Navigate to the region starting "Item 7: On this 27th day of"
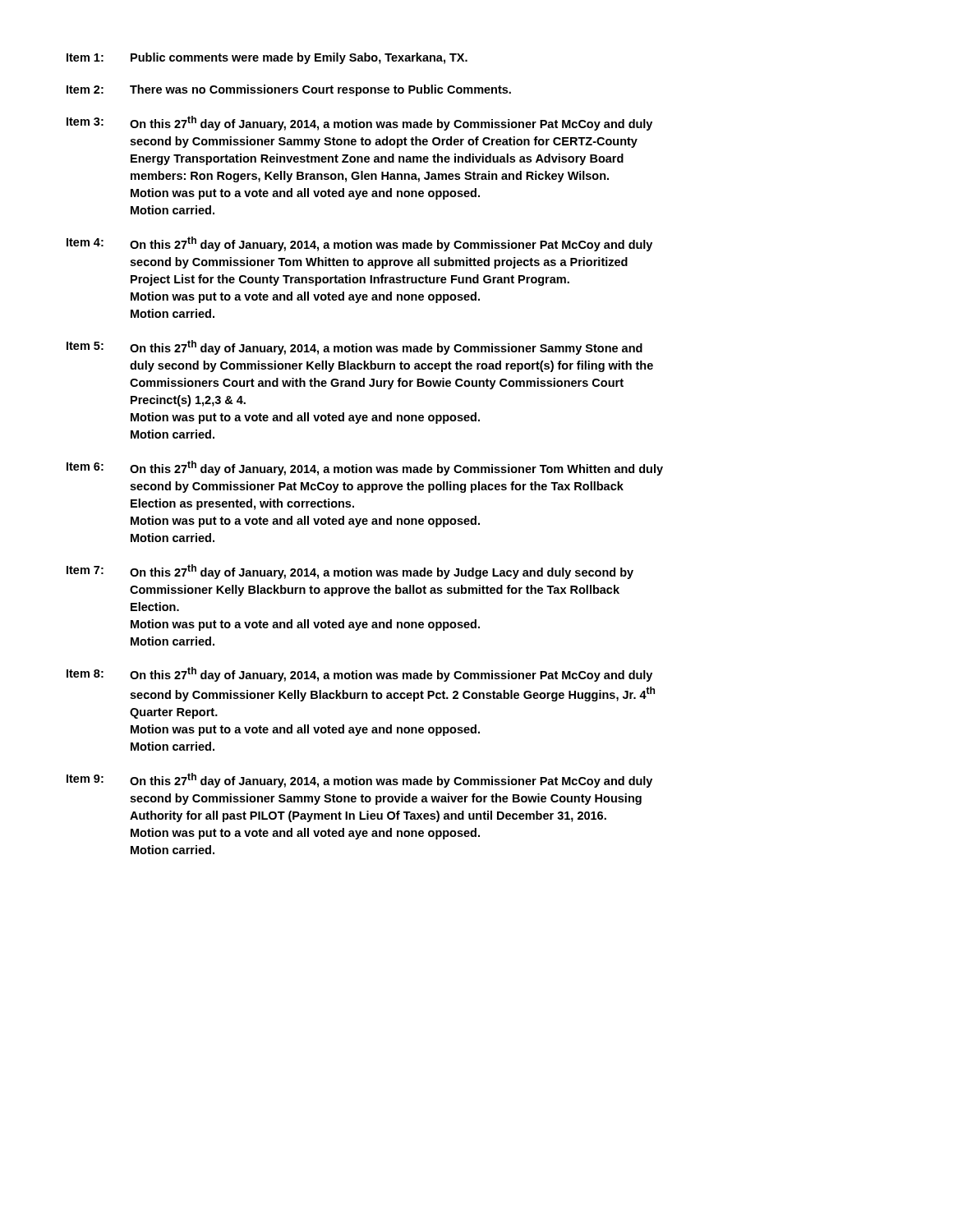 point(350,572)
